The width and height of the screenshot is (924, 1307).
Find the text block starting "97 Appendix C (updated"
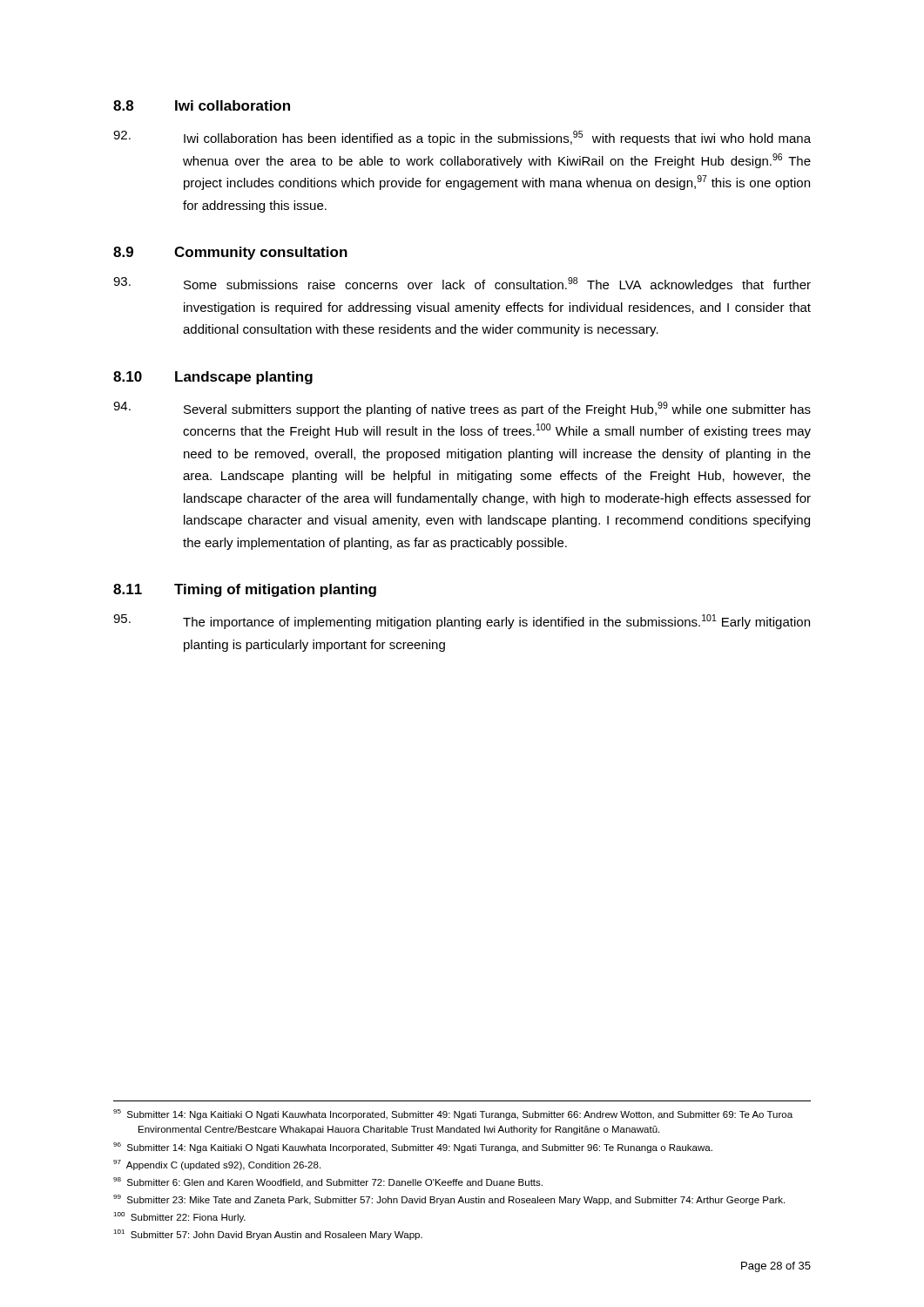(217, 1164)
